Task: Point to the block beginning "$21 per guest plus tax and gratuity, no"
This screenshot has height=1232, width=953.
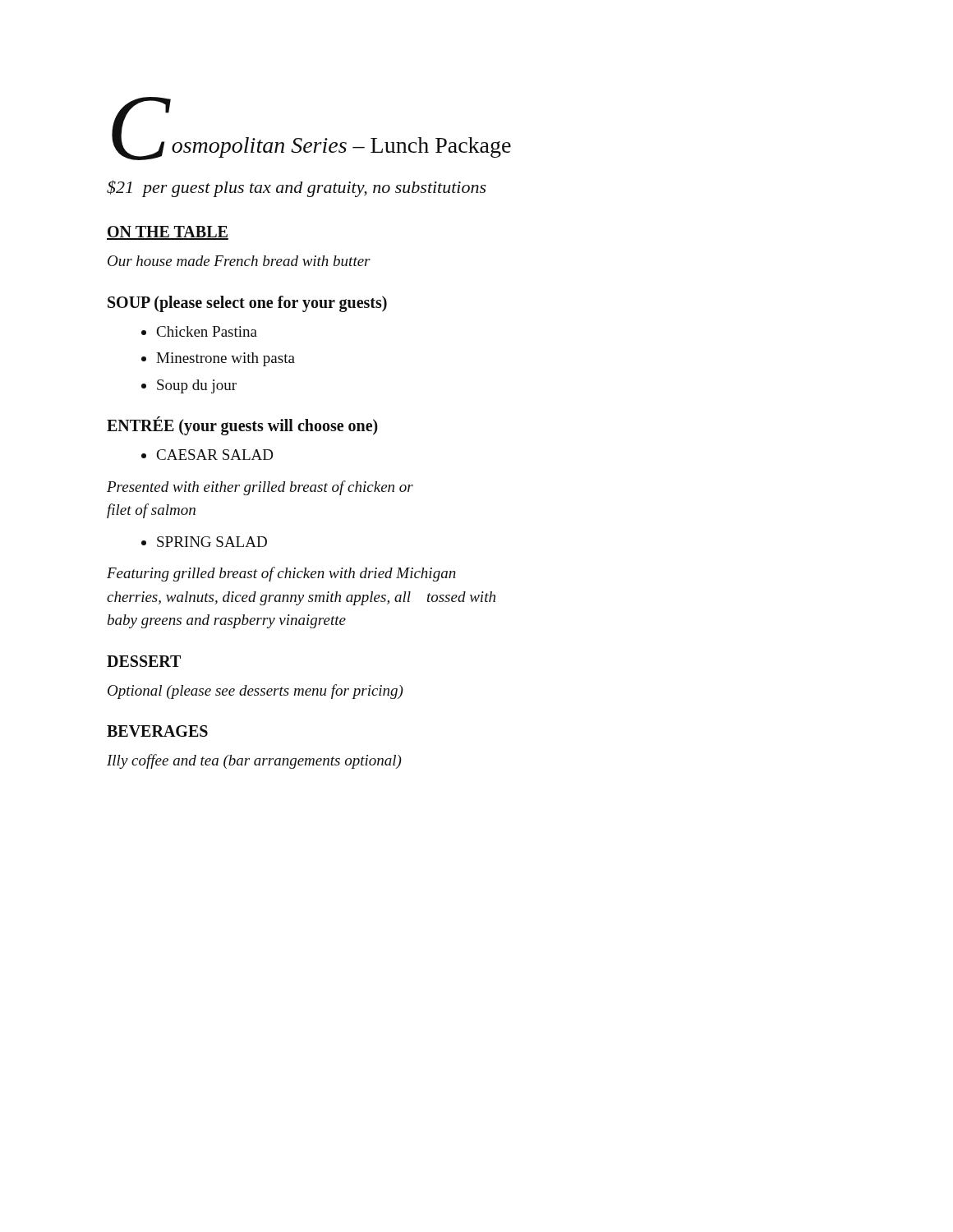Action: click(297, 187)
